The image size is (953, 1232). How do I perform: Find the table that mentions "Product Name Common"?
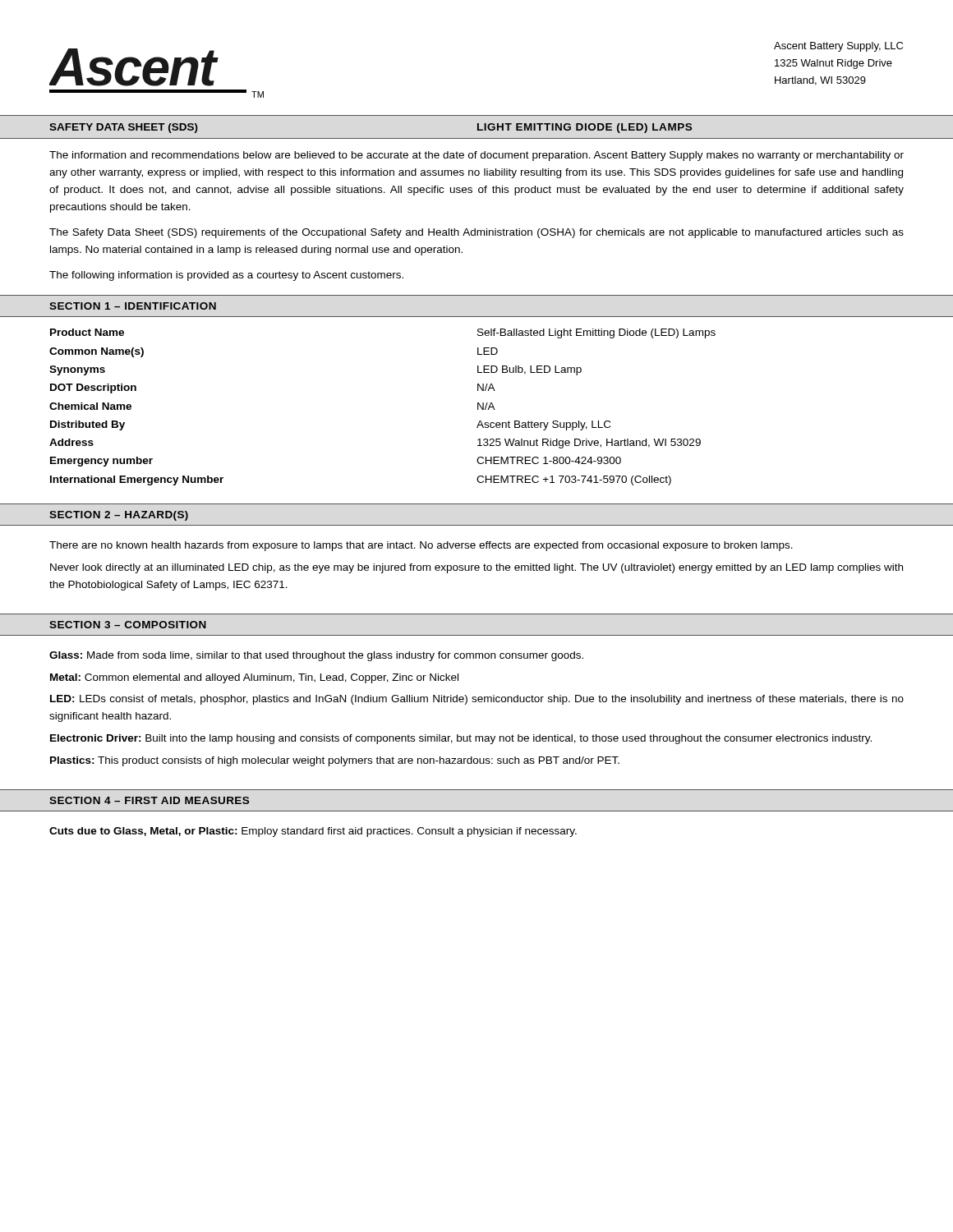(x=476, y=405)
